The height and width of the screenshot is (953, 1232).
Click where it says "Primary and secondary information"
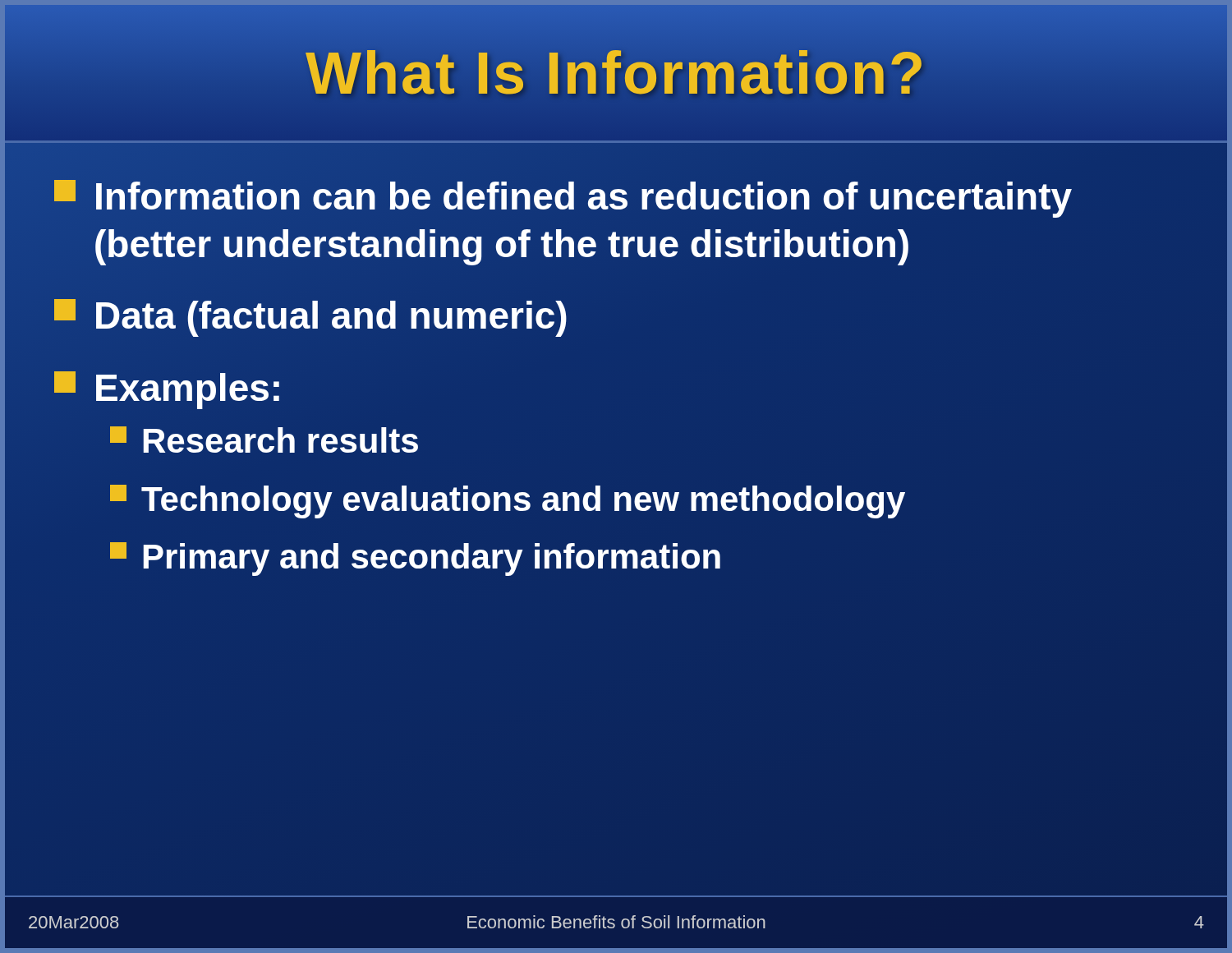pyautogui.click(x=416, y=557)
